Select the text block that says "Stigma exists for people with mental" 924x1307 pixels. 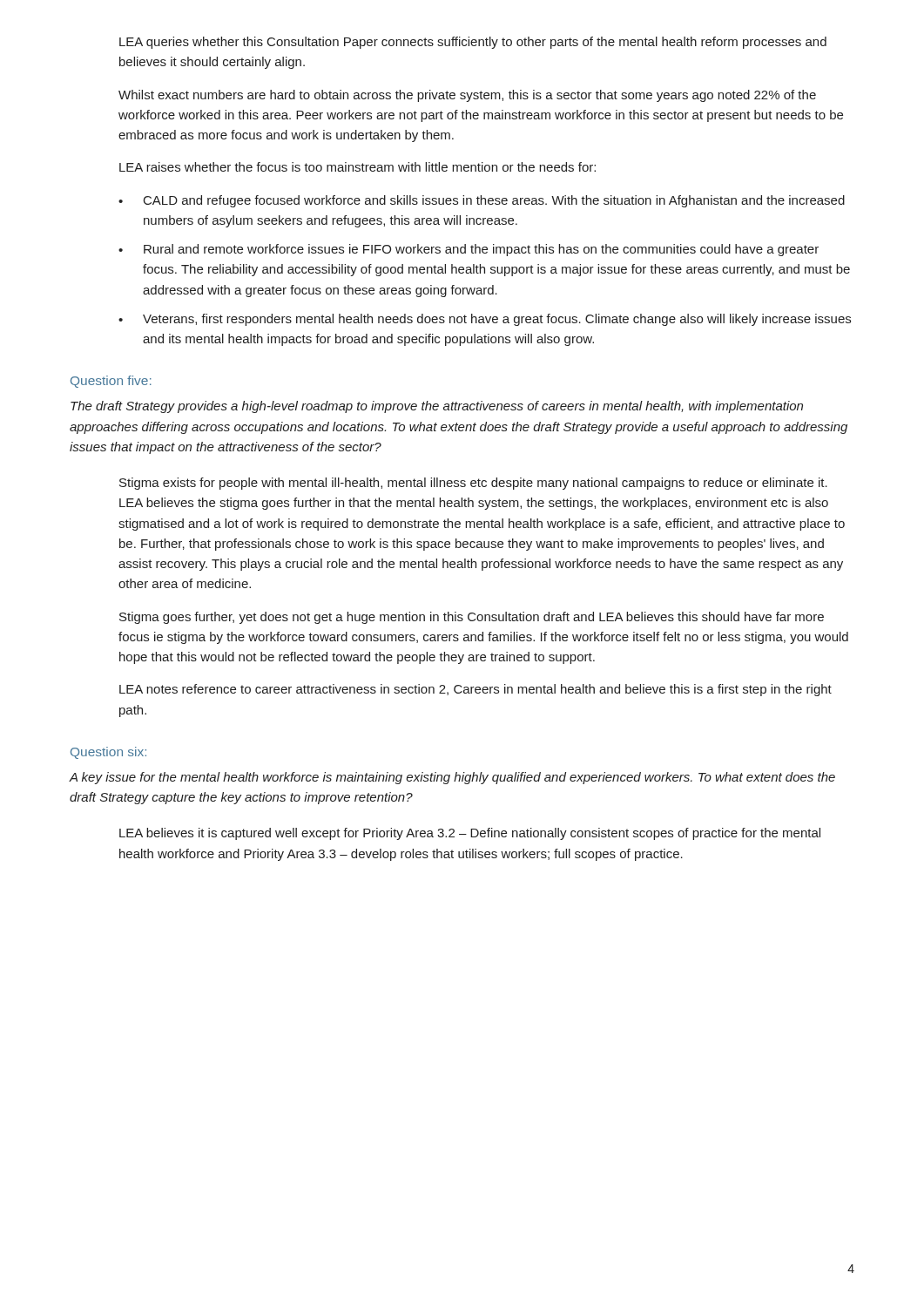click(482, 533)
